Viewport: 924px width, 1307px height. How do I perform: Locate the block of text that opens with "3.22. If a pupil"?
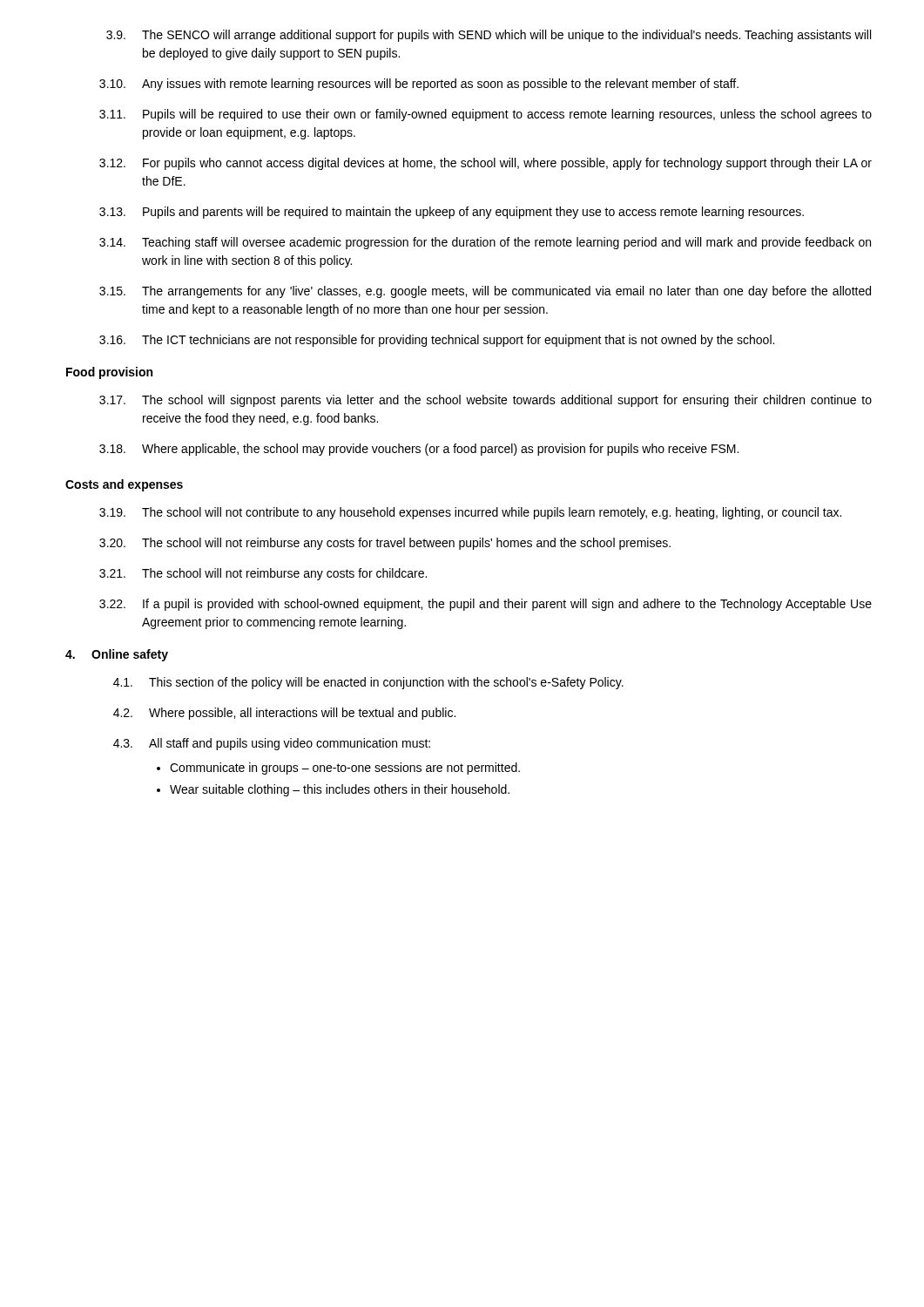[x=469, y=613]
